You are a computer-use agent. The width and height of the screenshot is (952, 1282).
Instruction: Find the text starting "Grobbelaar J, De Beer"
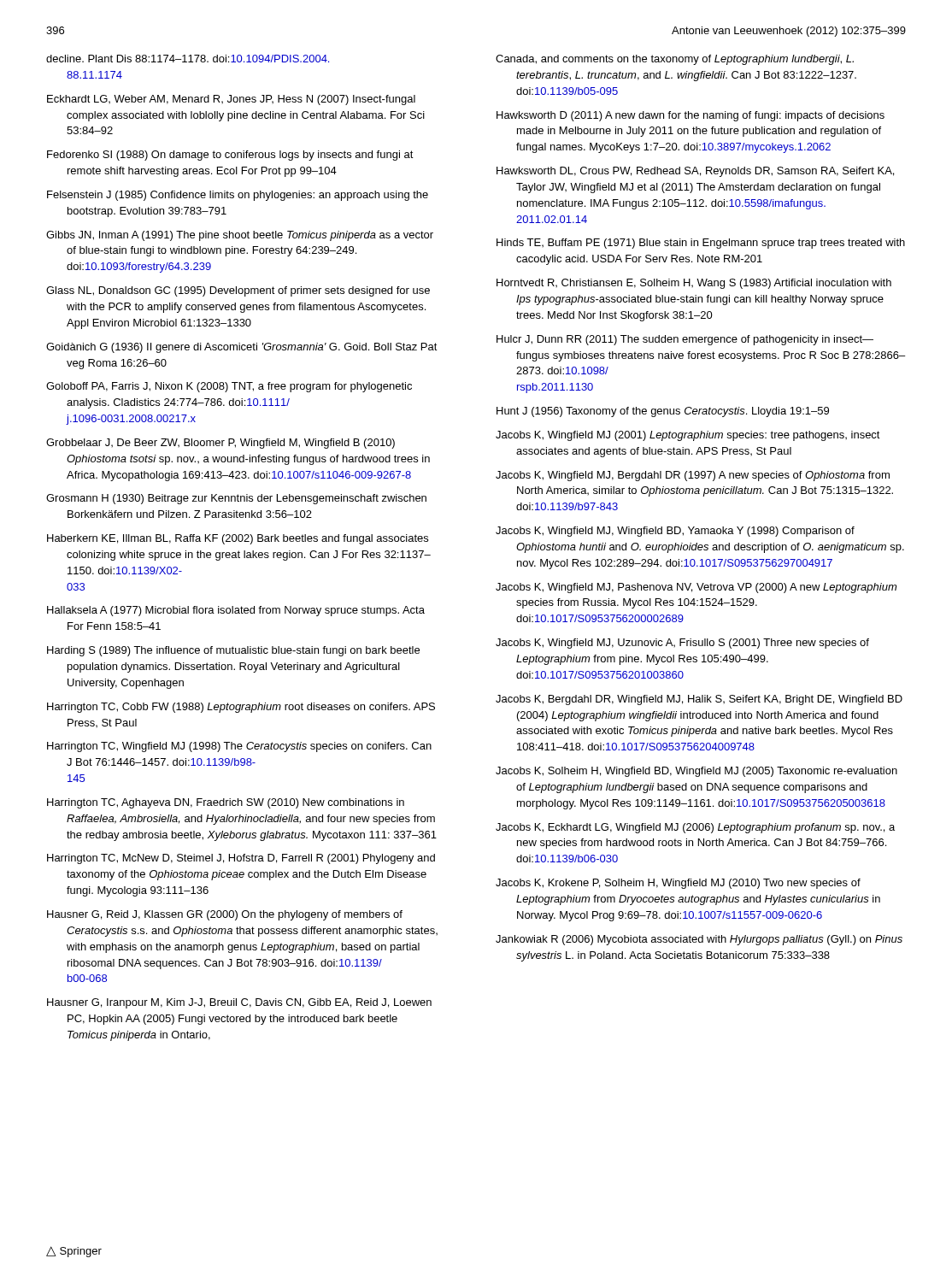pyautogui.click(x=238, y=458)
